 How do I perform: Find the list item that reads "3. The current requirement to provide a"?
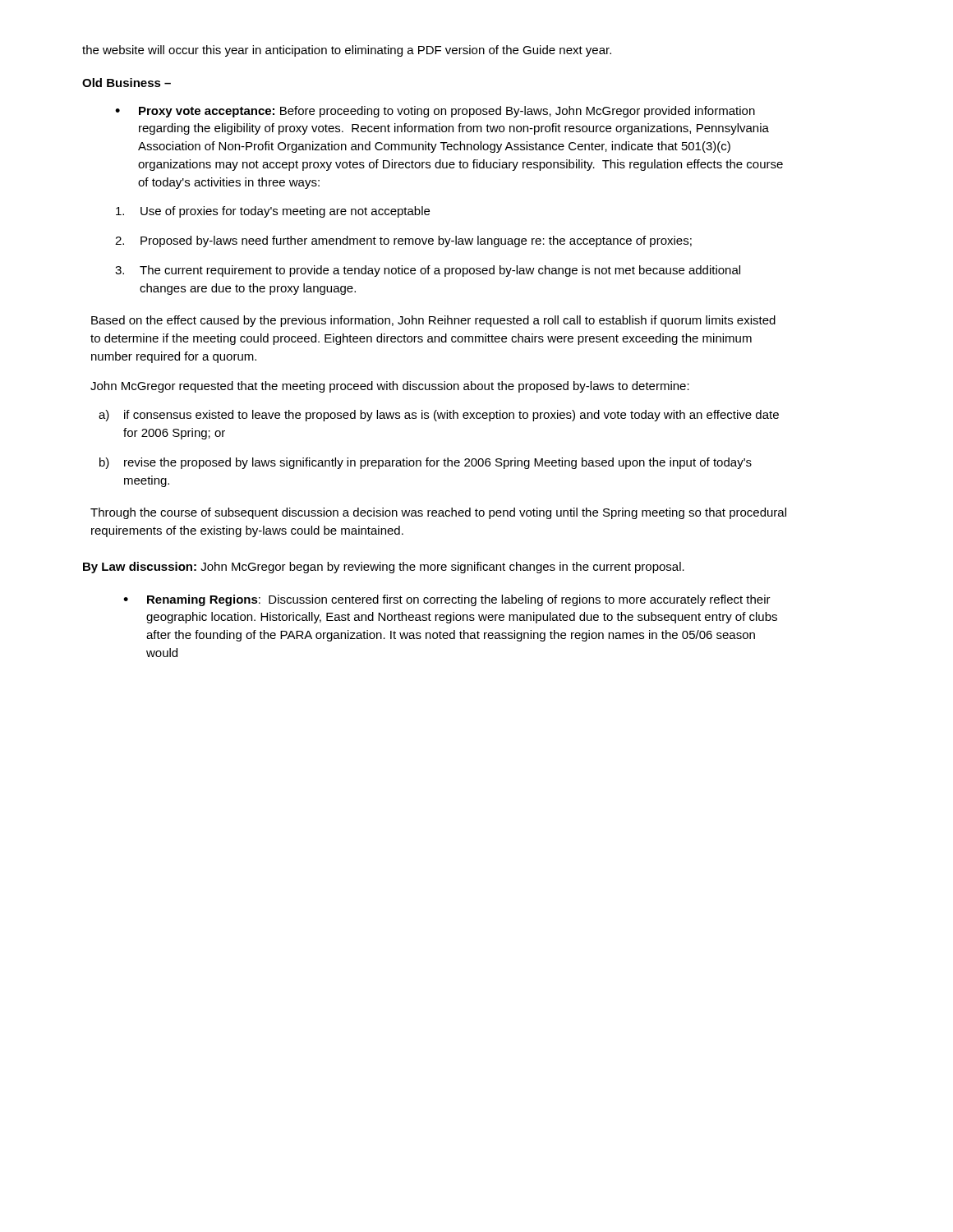click(452, 279)
